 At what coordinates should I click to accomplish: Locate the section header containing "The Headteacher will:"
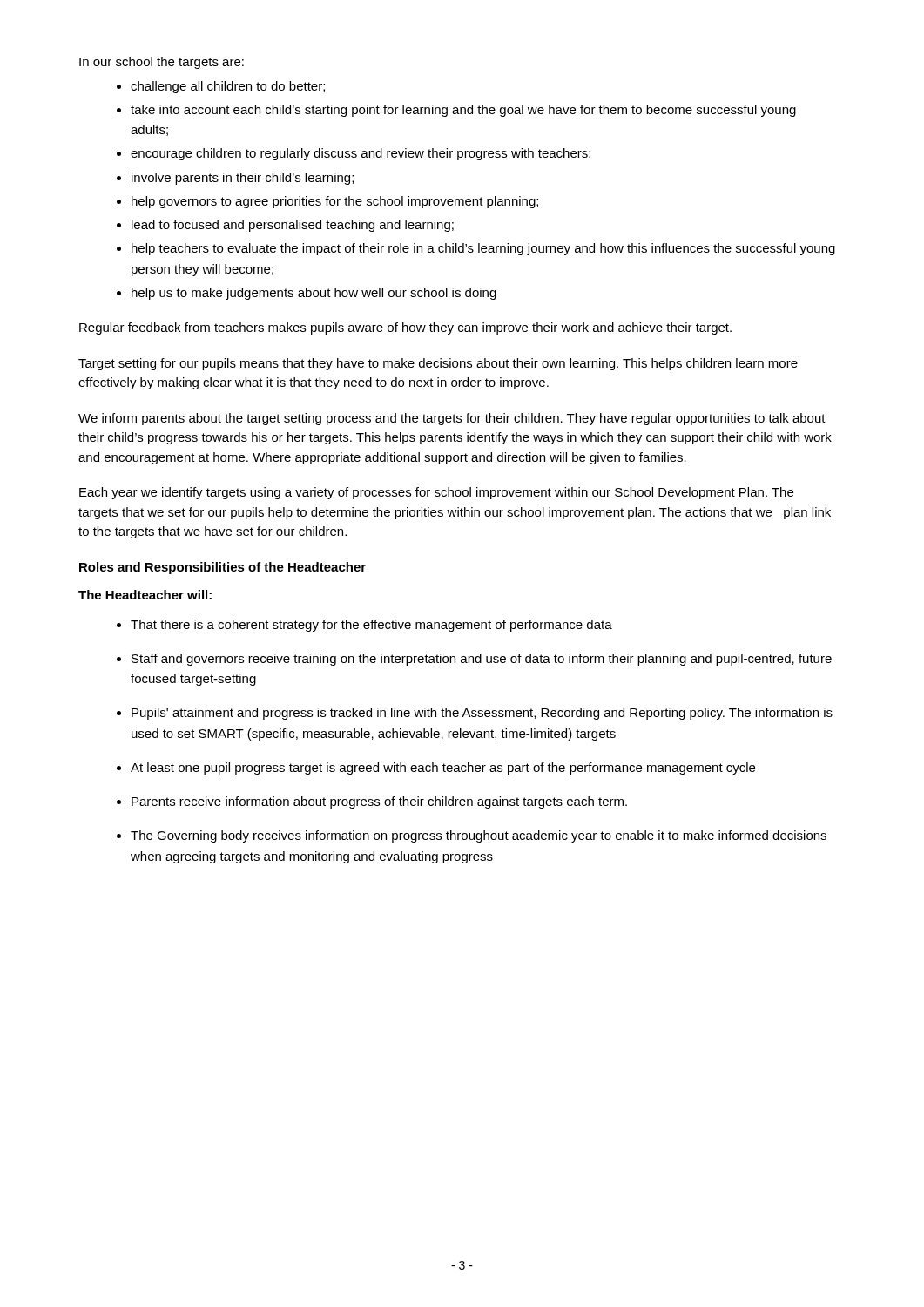pyautogui.click(x=146, y=595)
